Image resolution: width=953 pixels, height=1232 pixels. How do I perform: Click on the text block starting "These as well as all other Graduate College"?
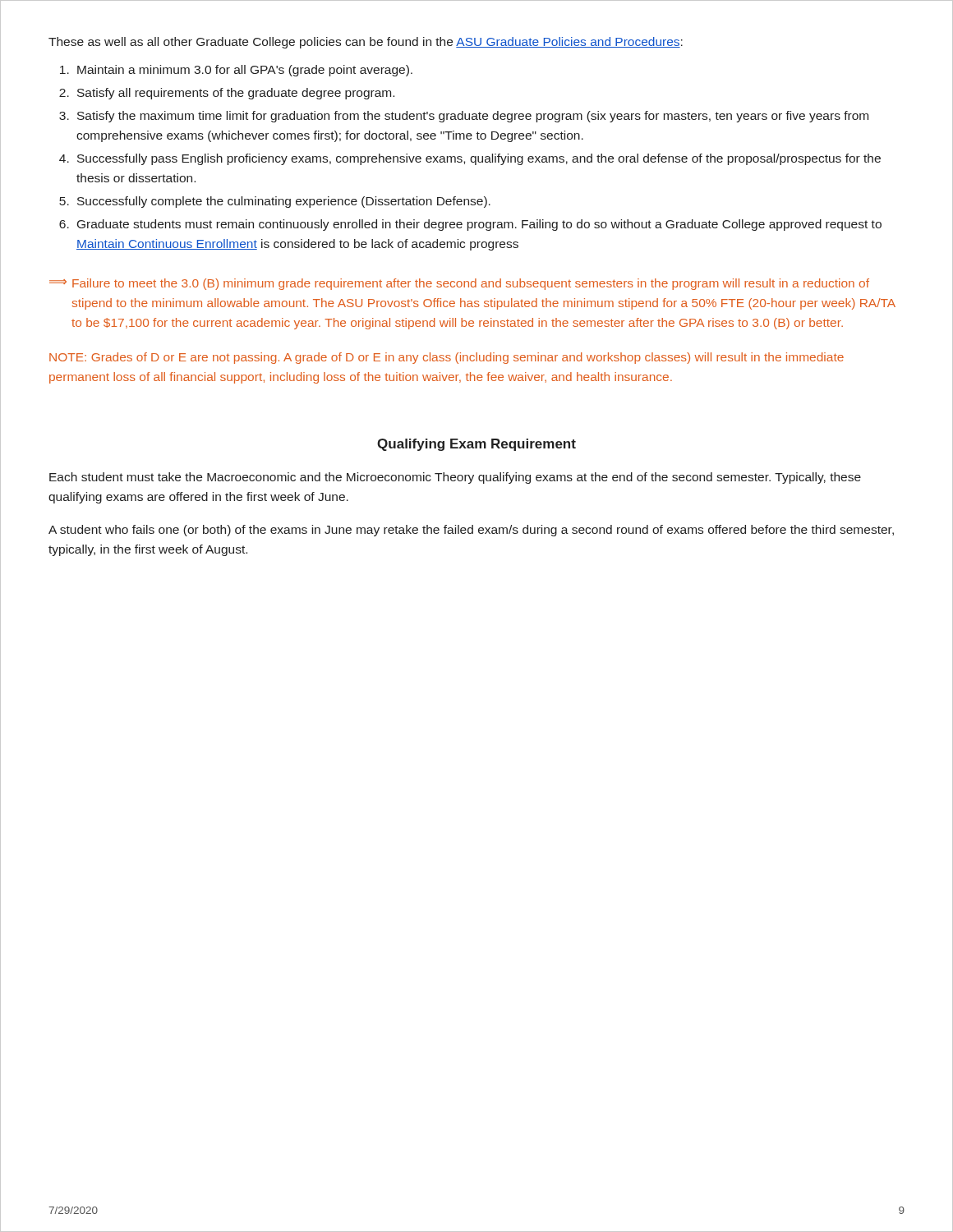[366, 41]
